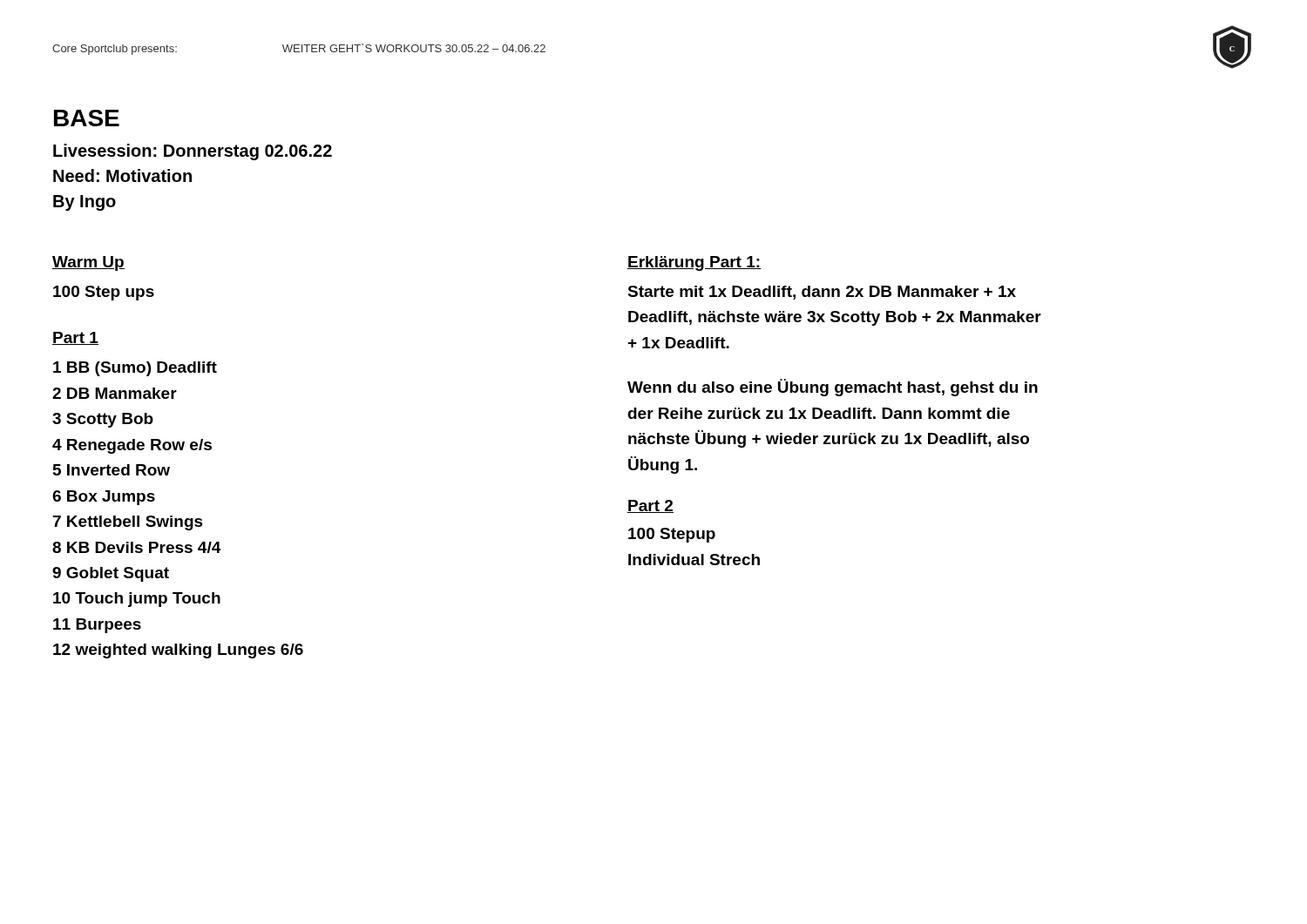Locate the passage starting "7 Kettlebell Swings"

(128, 521)
